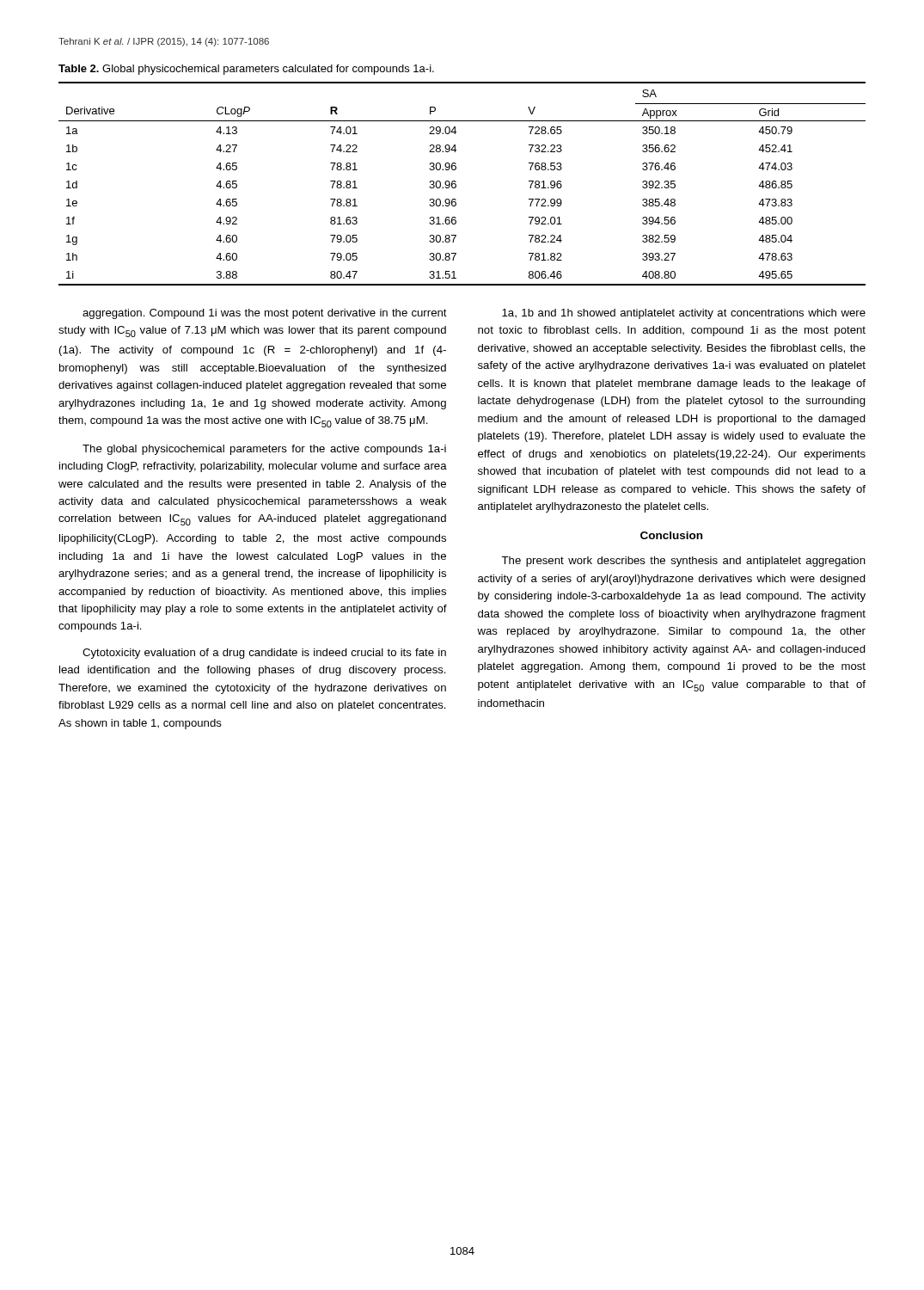Screen dimensions: 1290x924
Task: Click on the text block with the text "1a, 1b and 1h showed antiplatelet activity at"
Action: click(x=671, y=410)
